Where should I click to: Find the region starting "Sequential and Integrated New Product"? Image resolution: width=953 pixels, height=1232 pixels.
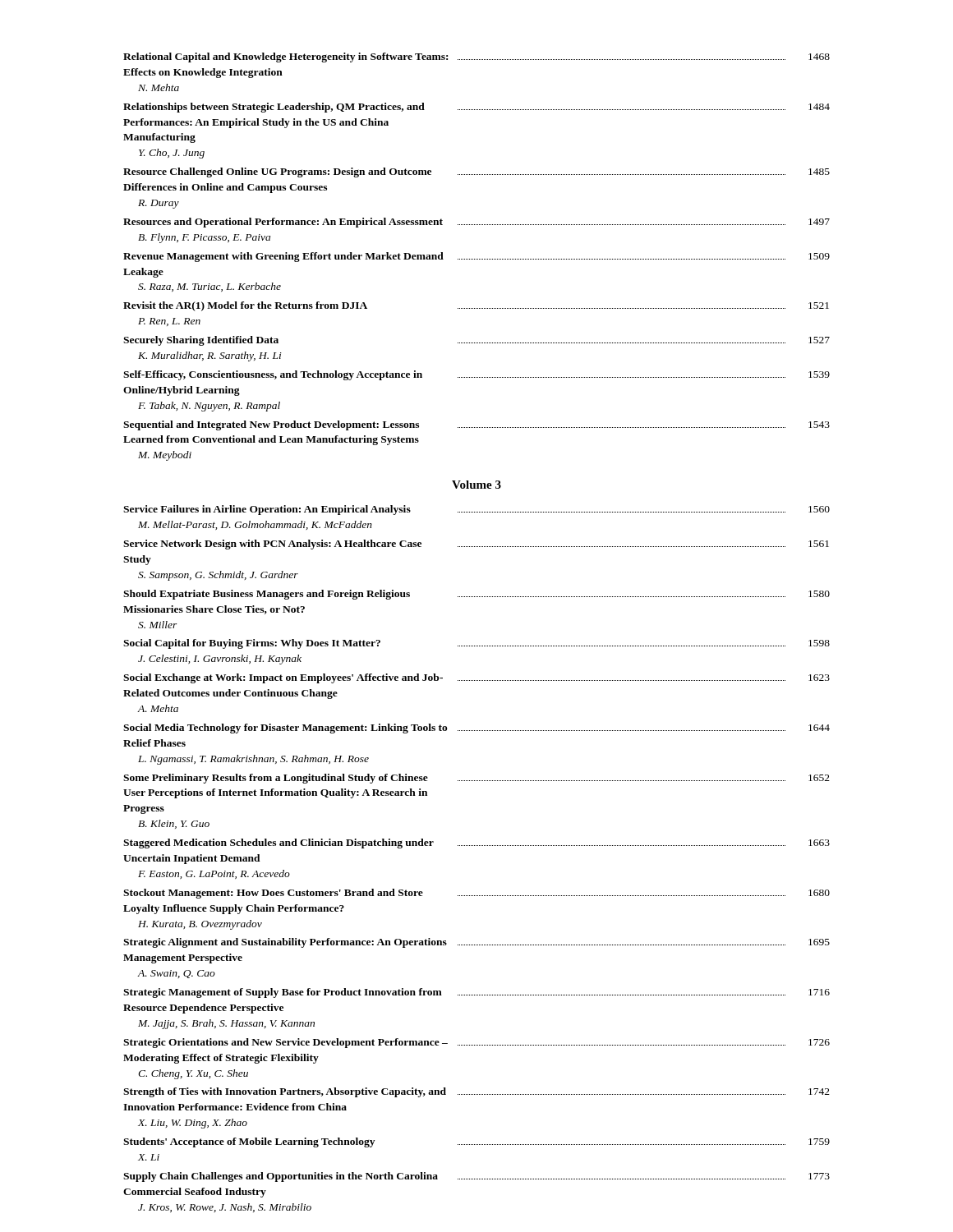click(x=476, y=425)
